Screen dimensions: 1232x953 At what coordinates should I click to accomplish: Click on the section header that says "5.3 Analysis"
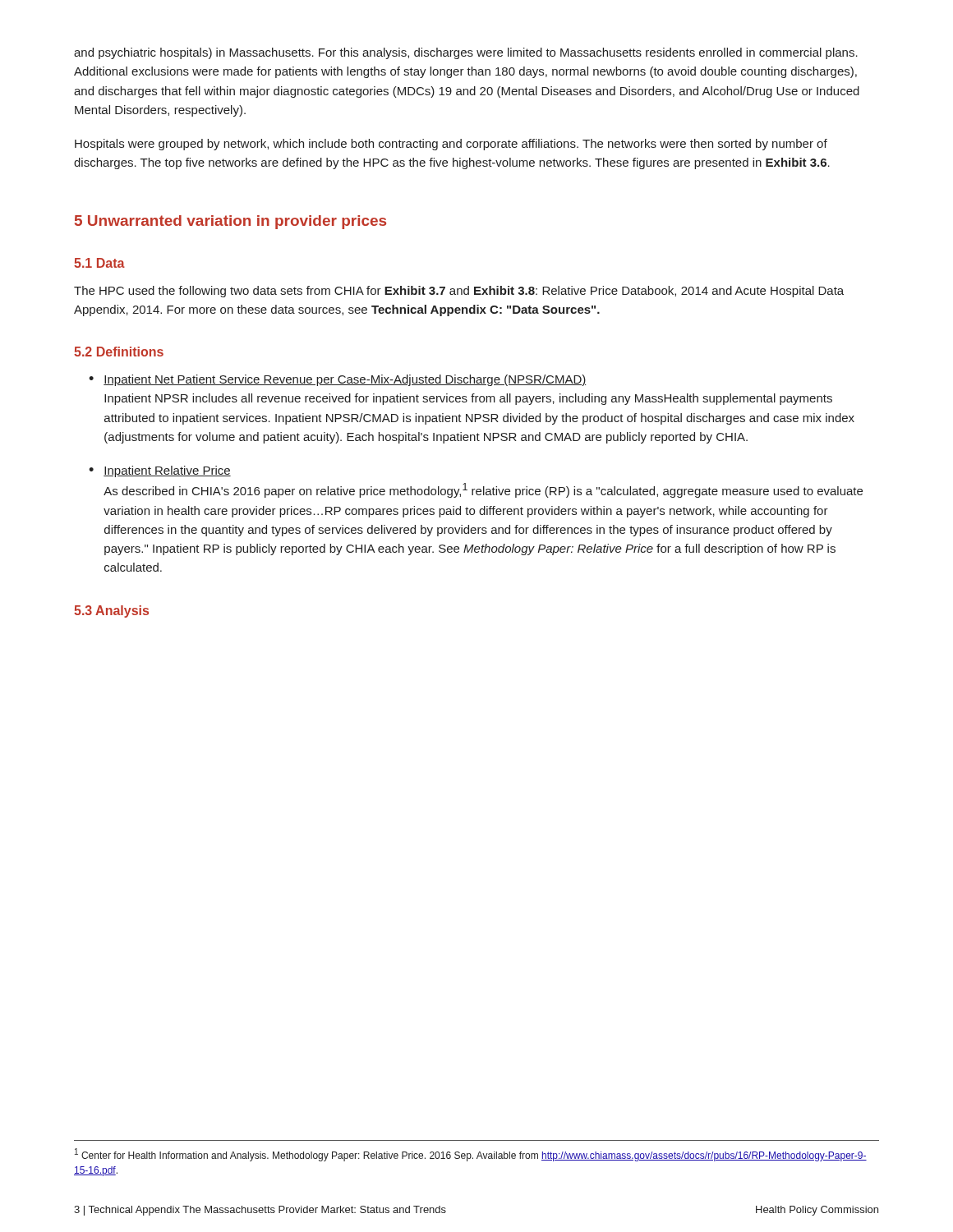tap(112, 610)
